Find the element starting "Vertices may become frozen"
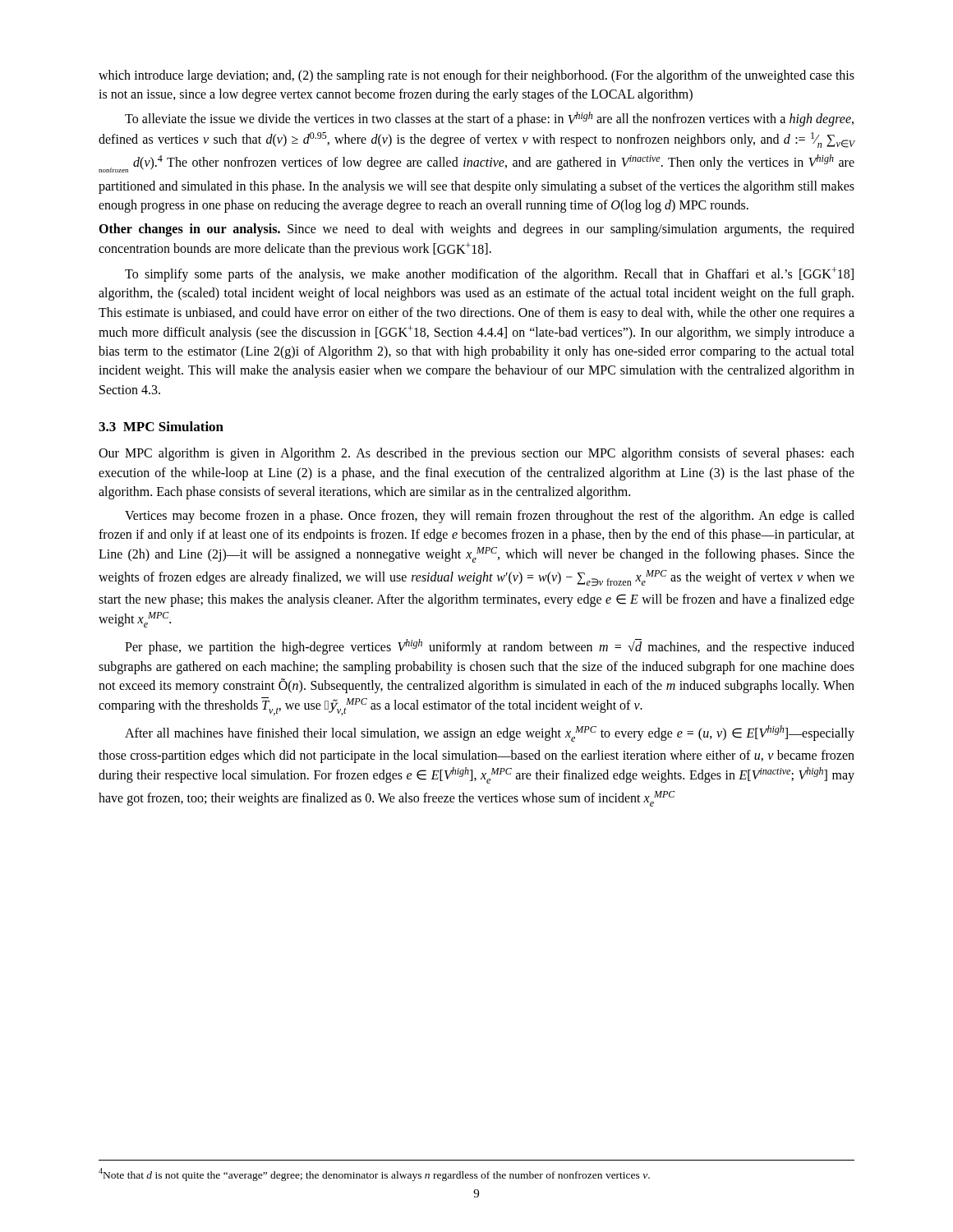 tap(476, 569)
